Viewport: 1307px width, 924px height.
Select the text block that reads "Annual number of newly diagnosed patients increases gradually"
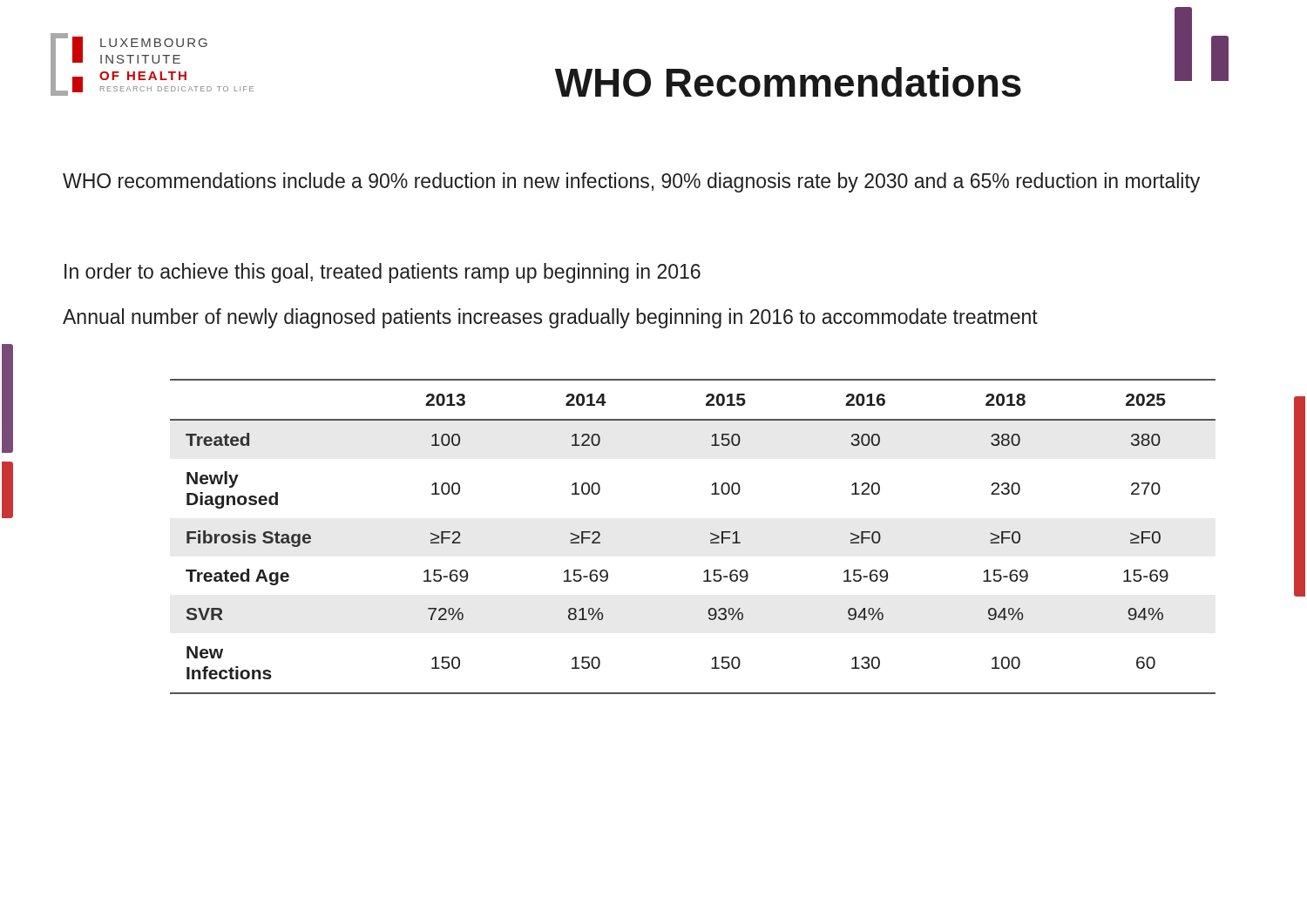(x=550, y=317)
